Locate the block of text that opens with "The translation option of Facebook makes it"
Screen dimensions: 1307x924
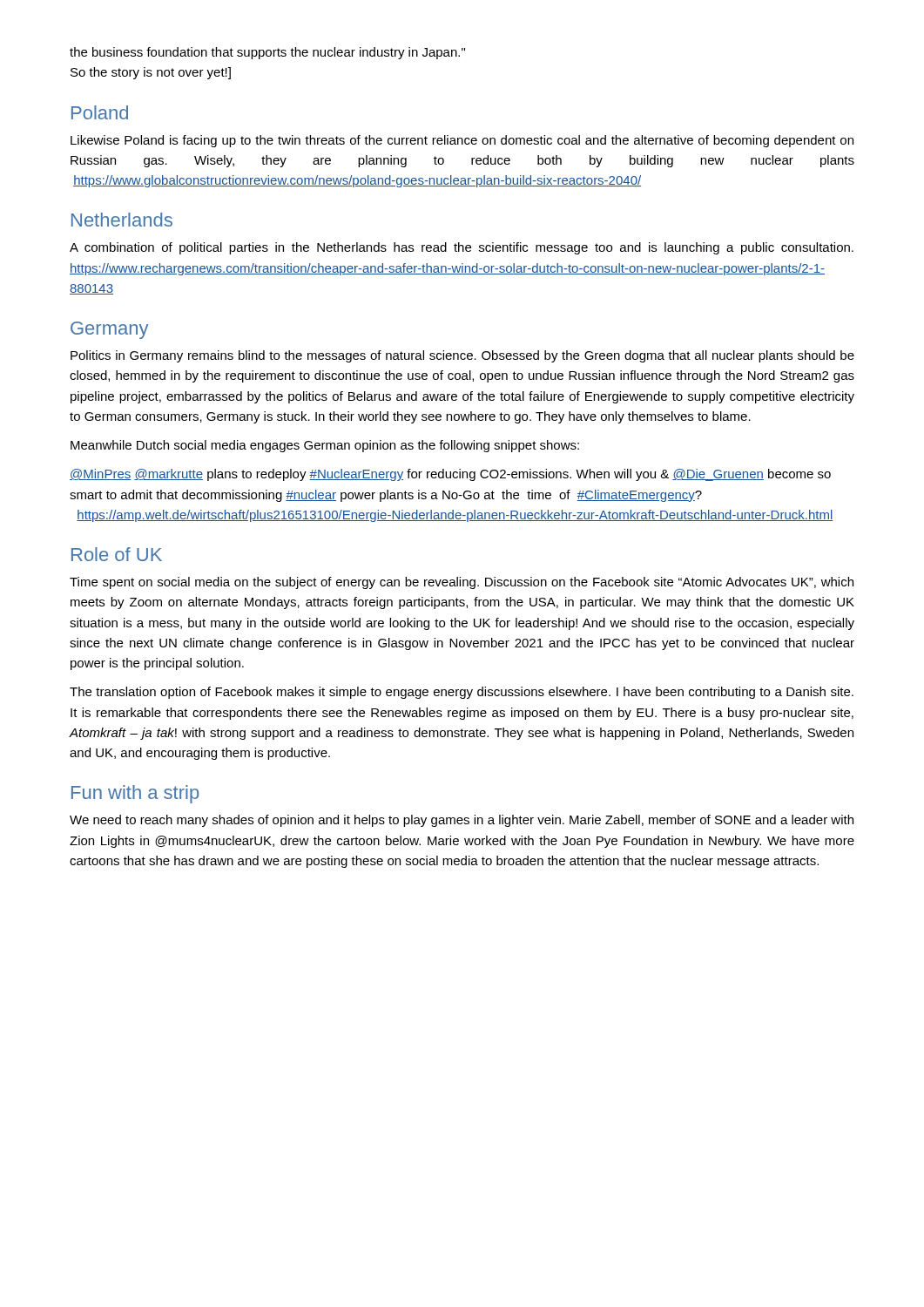[462, 722]
